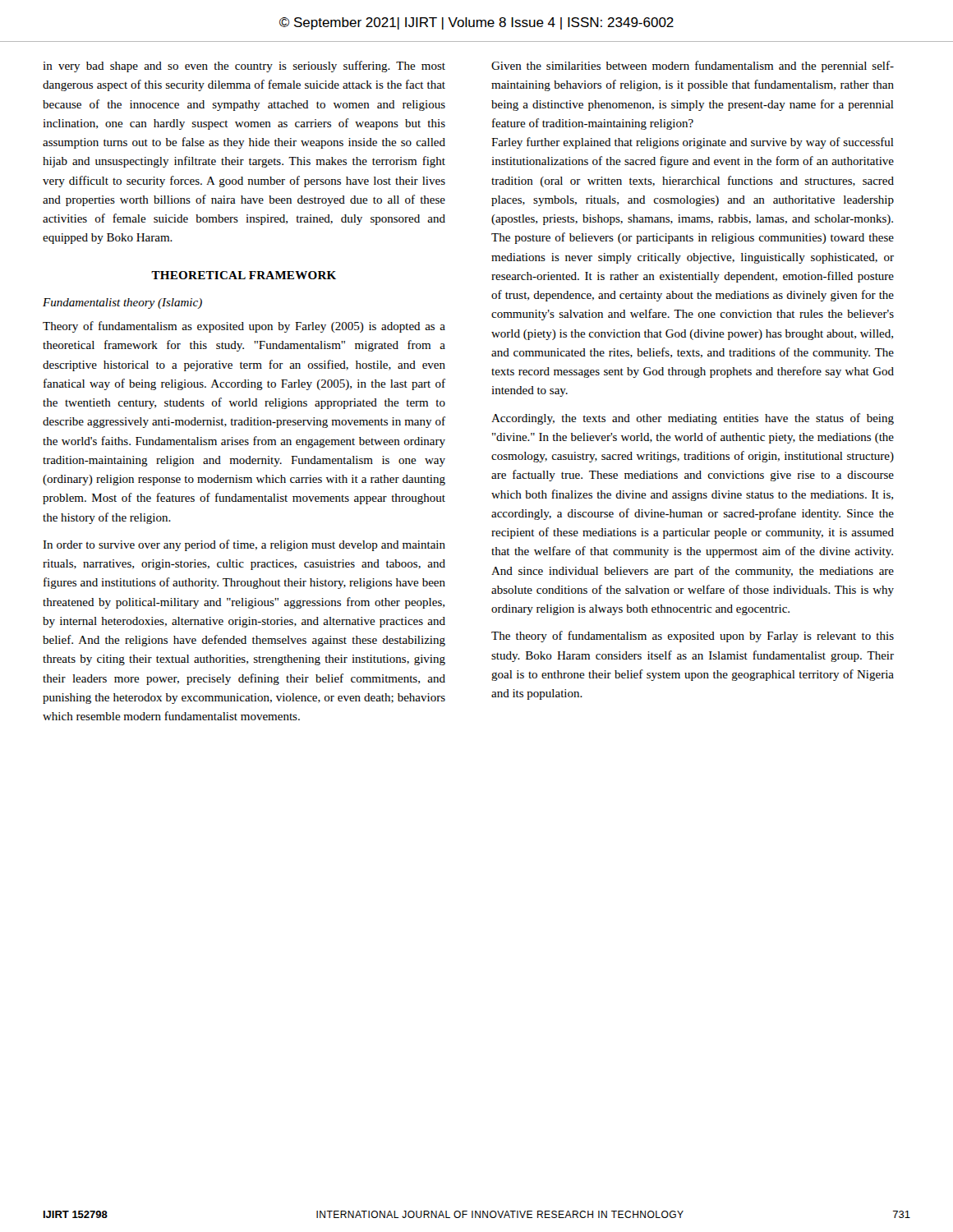Locate the text block with the text "in very bad shape and"
Screen dimensions: 1232x953
[x=244, y=152]
